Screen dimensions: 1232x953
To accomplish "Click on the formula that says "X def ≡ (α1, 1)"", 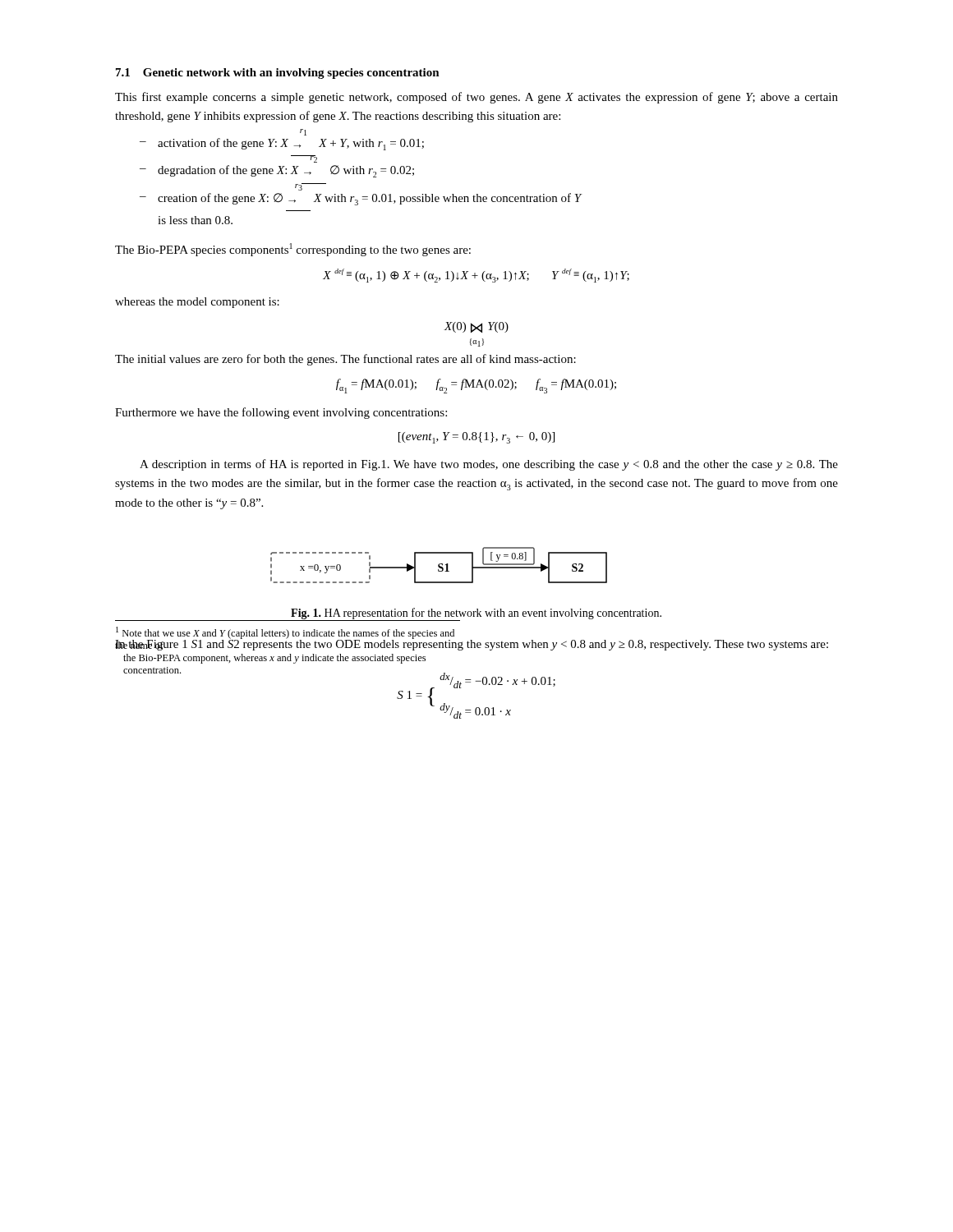I will 476,276.
